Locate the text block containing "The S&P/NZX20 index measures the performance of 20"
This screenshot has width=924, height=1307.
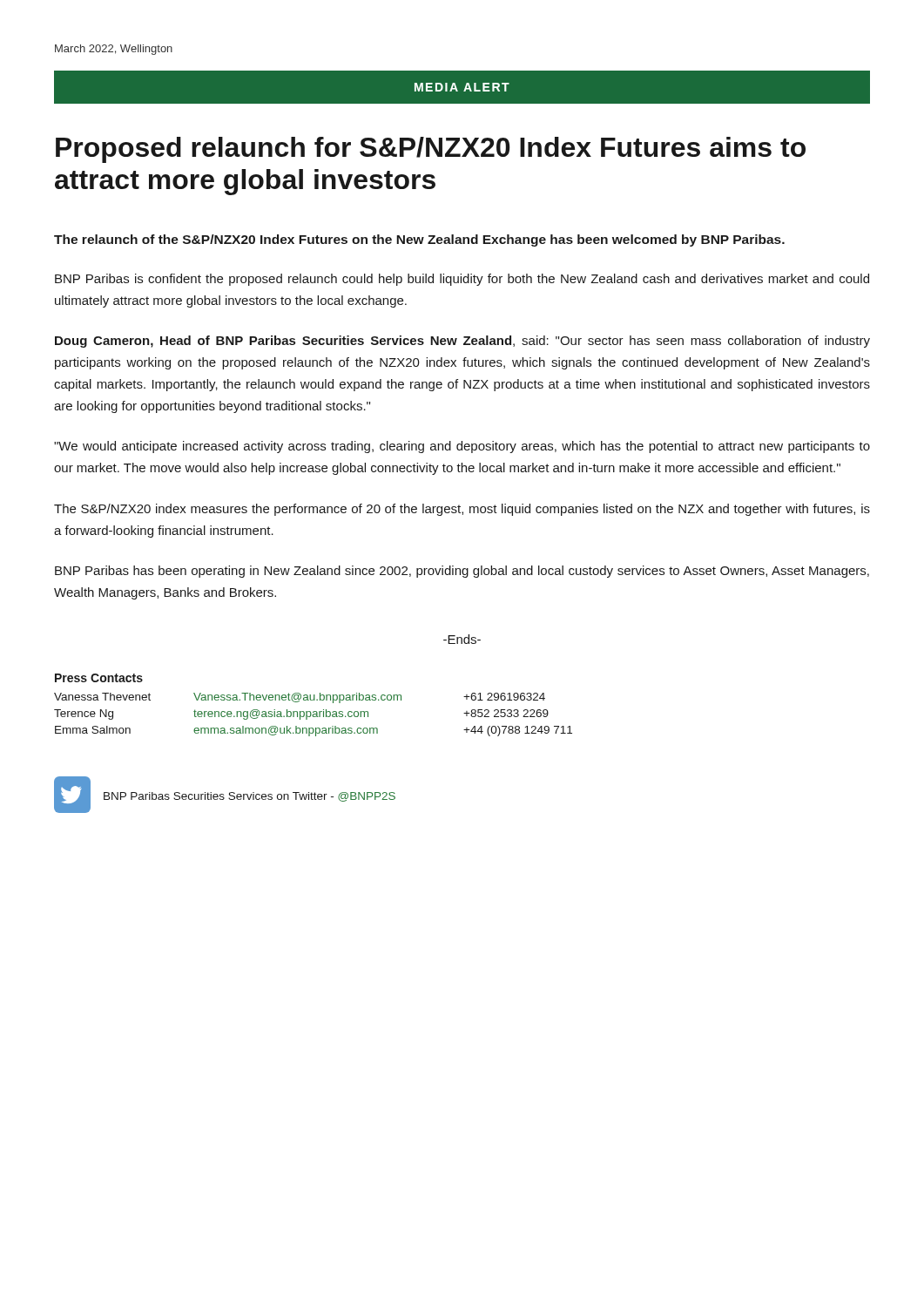(462, 519)
